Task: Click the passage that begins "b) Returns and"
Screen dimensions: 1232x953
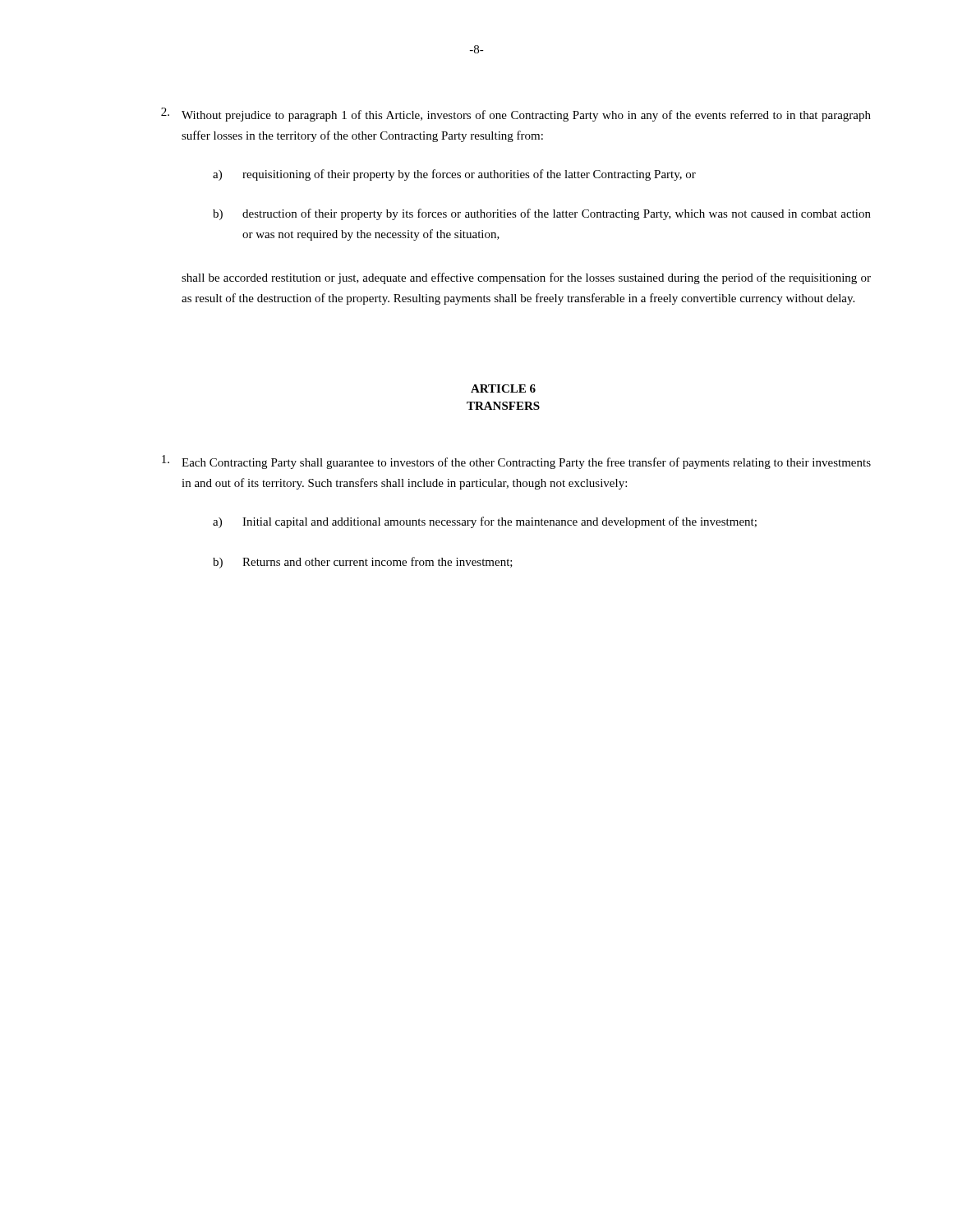Action: pos(363,563)
